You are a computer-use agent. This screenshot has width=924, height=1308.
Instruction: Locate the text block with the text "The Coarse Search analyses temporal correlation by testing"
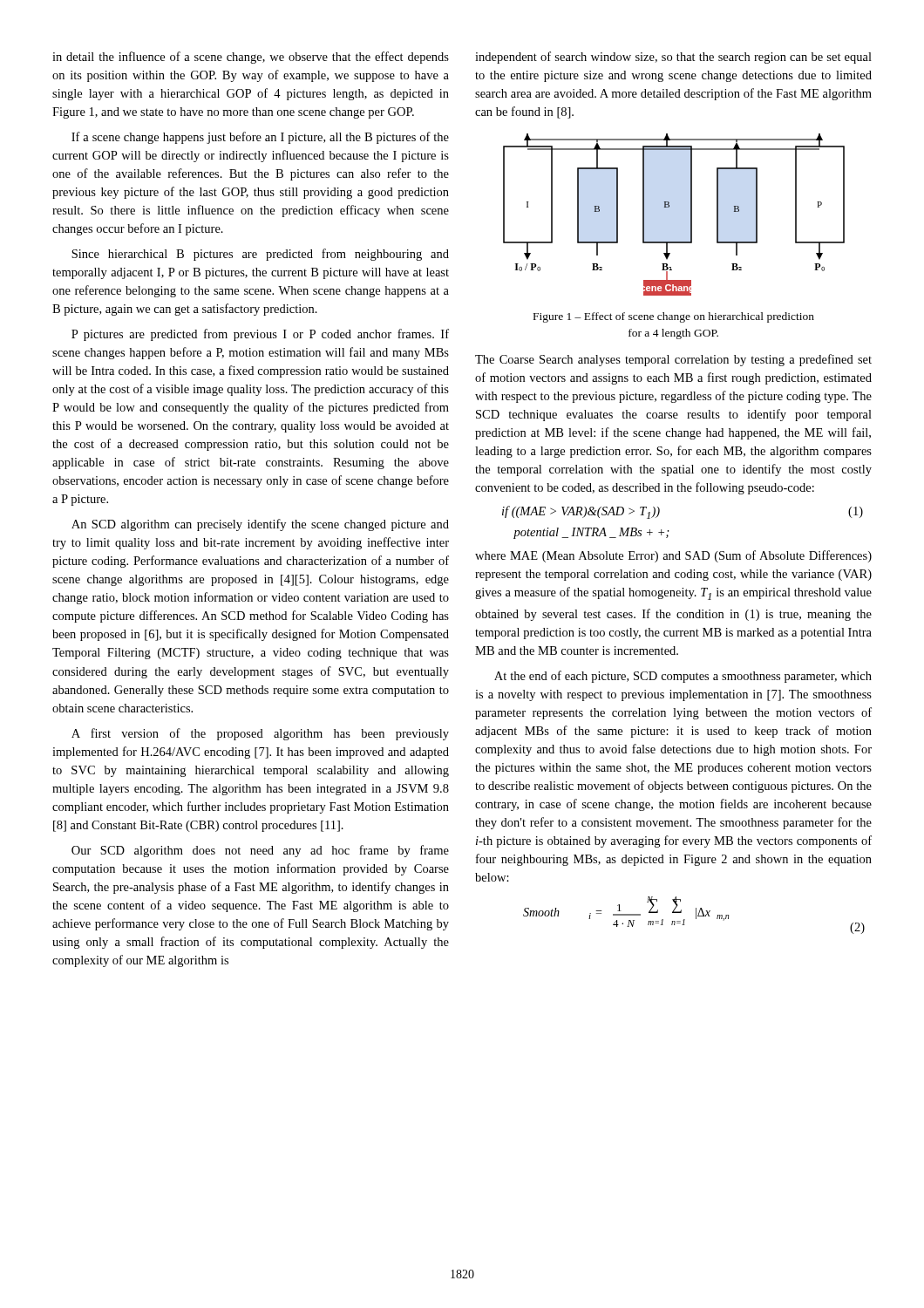[673, 424]
